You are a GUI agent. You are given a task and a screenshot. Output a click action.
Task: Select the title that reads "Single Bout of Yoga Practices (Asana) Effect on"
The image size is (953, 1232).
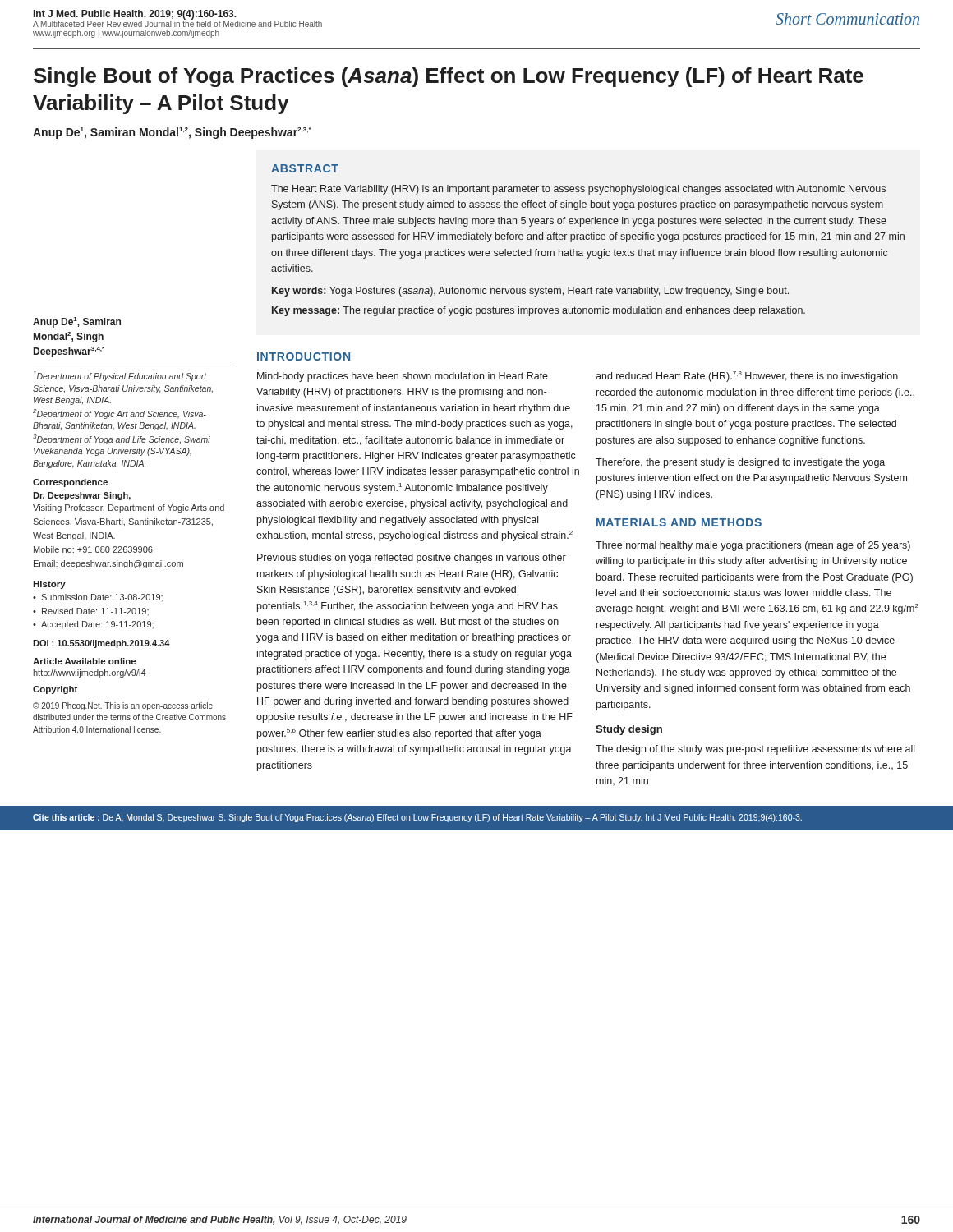(448, 89)
